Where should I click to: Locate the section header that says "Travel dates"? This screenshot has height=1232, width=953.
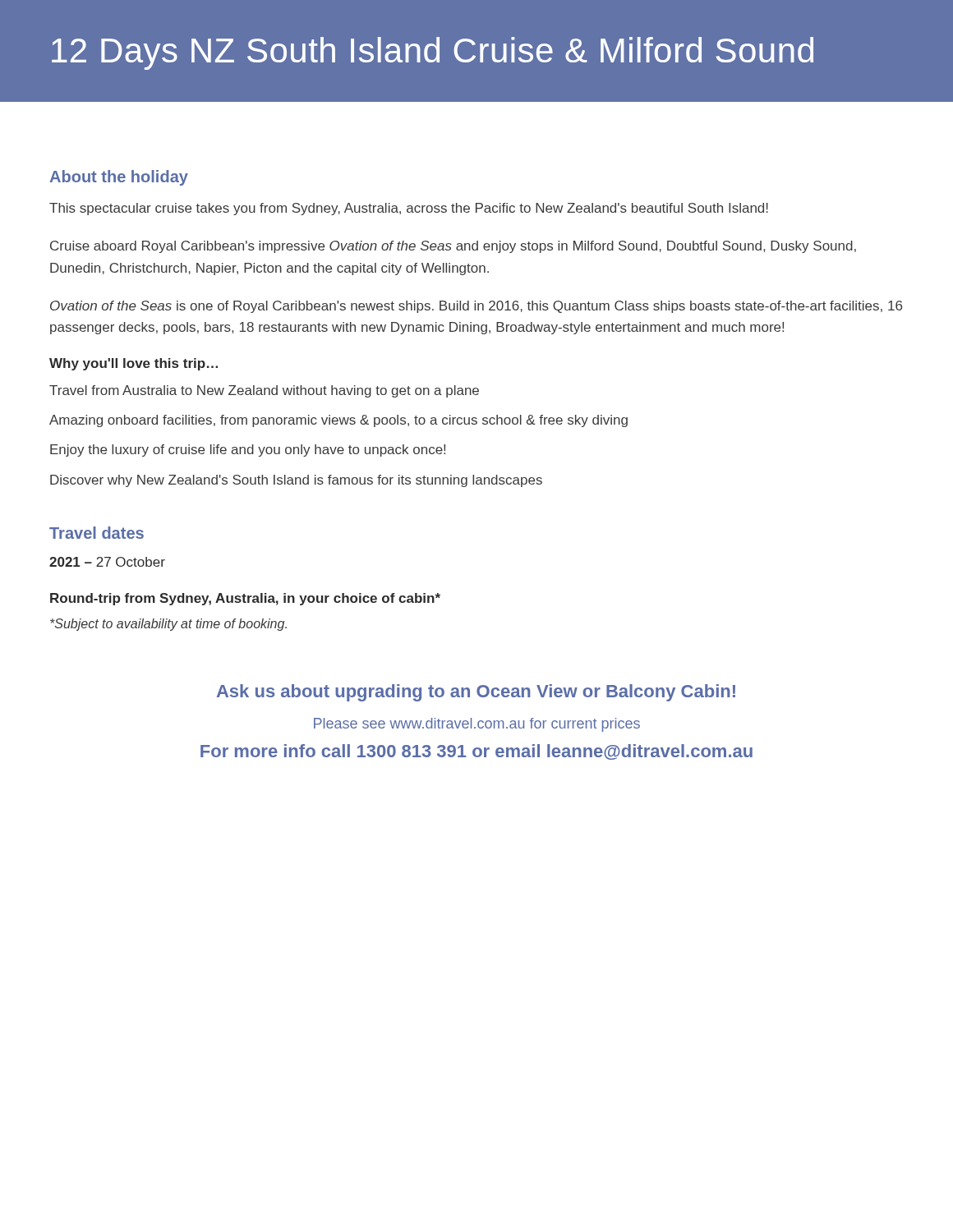97,533
